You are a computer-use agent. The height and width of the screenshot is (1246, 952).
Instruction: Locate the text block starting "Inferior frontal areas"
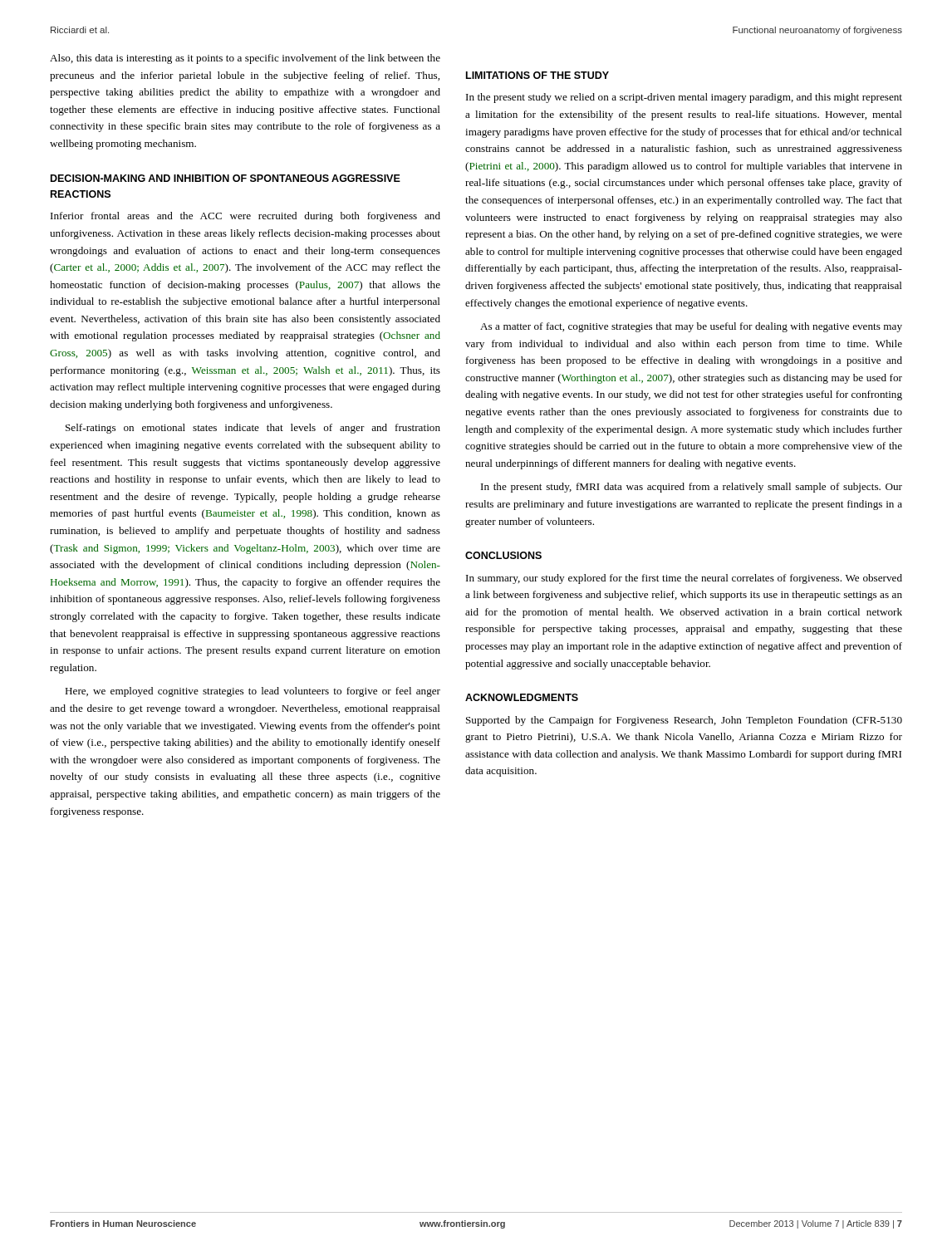point(245,514)
